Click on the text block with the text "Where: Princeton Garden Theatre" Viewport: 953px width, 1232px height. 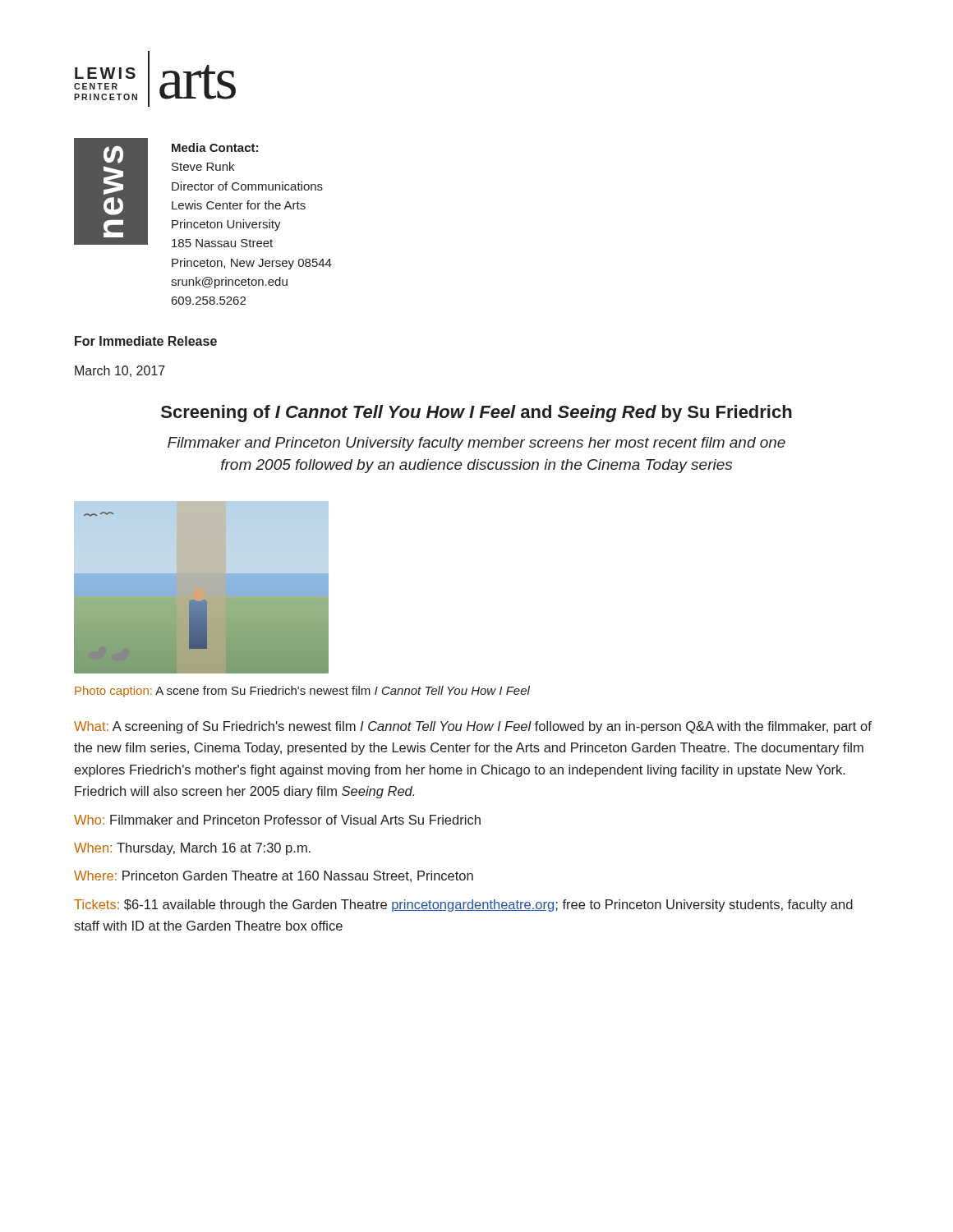274,876
